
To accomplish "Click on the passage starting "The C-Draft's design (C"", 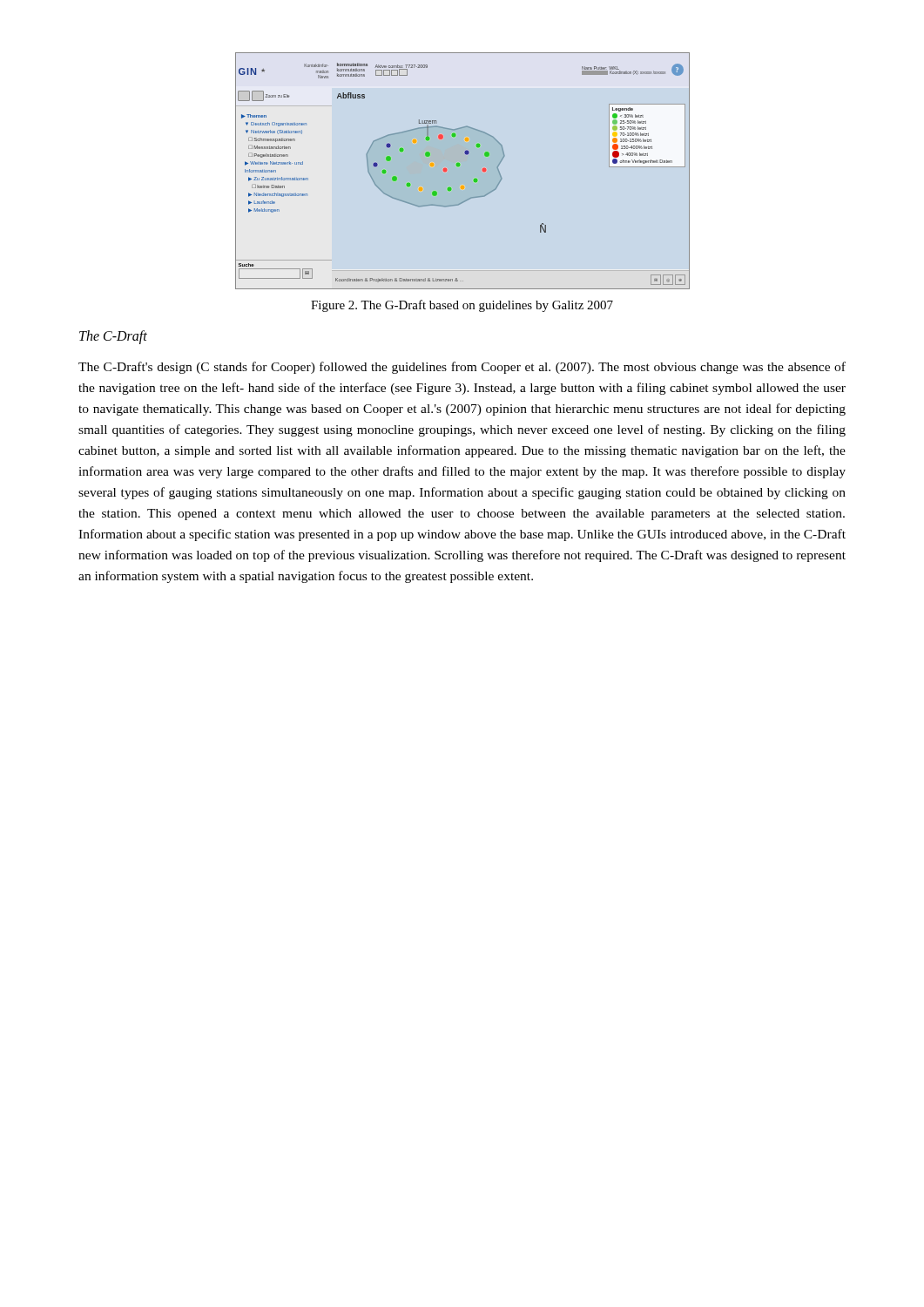I will pyautogui.click(x=462, y=471).
